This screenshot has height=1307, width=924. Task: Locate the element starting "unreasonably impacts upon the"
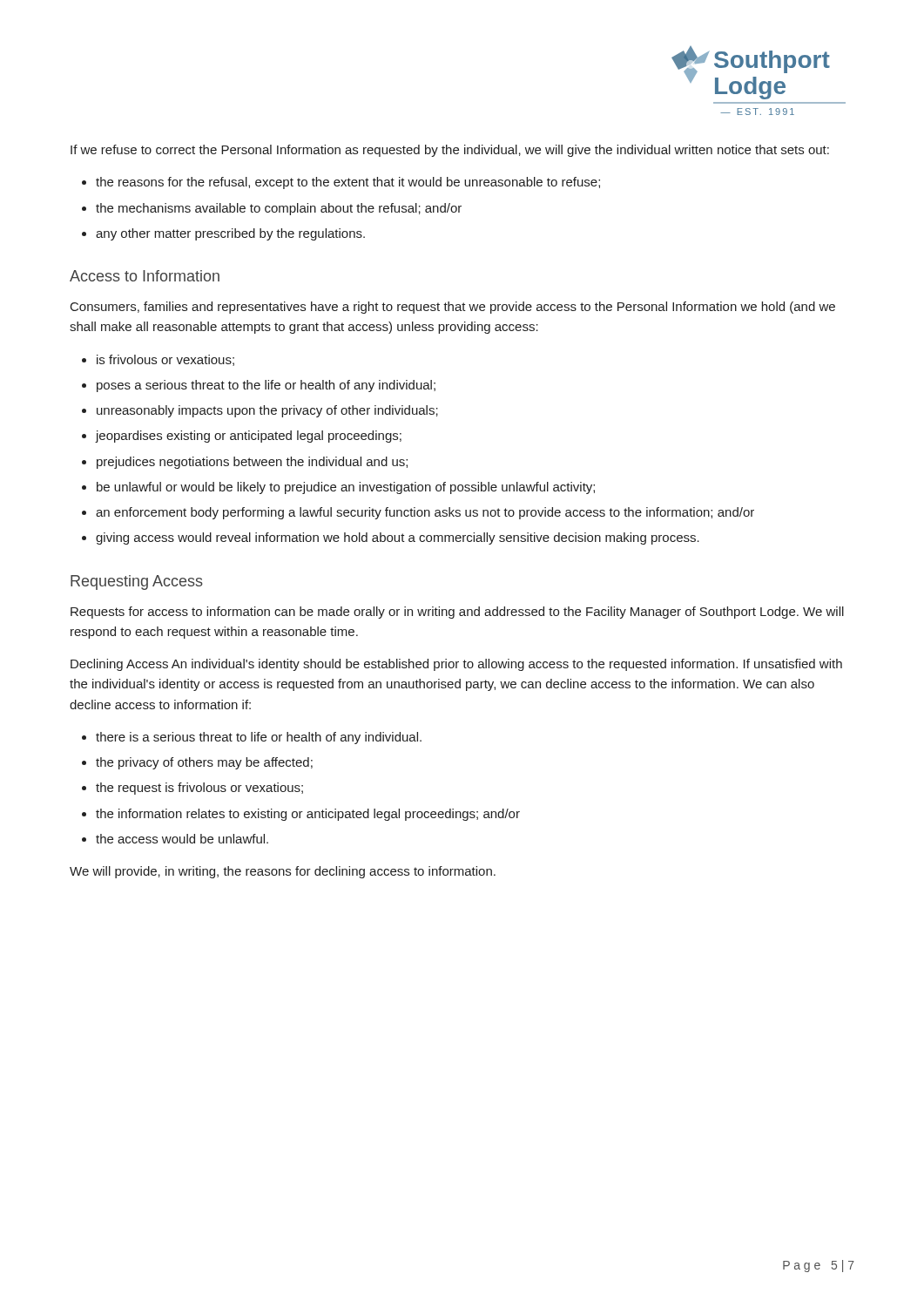(267, 410)
